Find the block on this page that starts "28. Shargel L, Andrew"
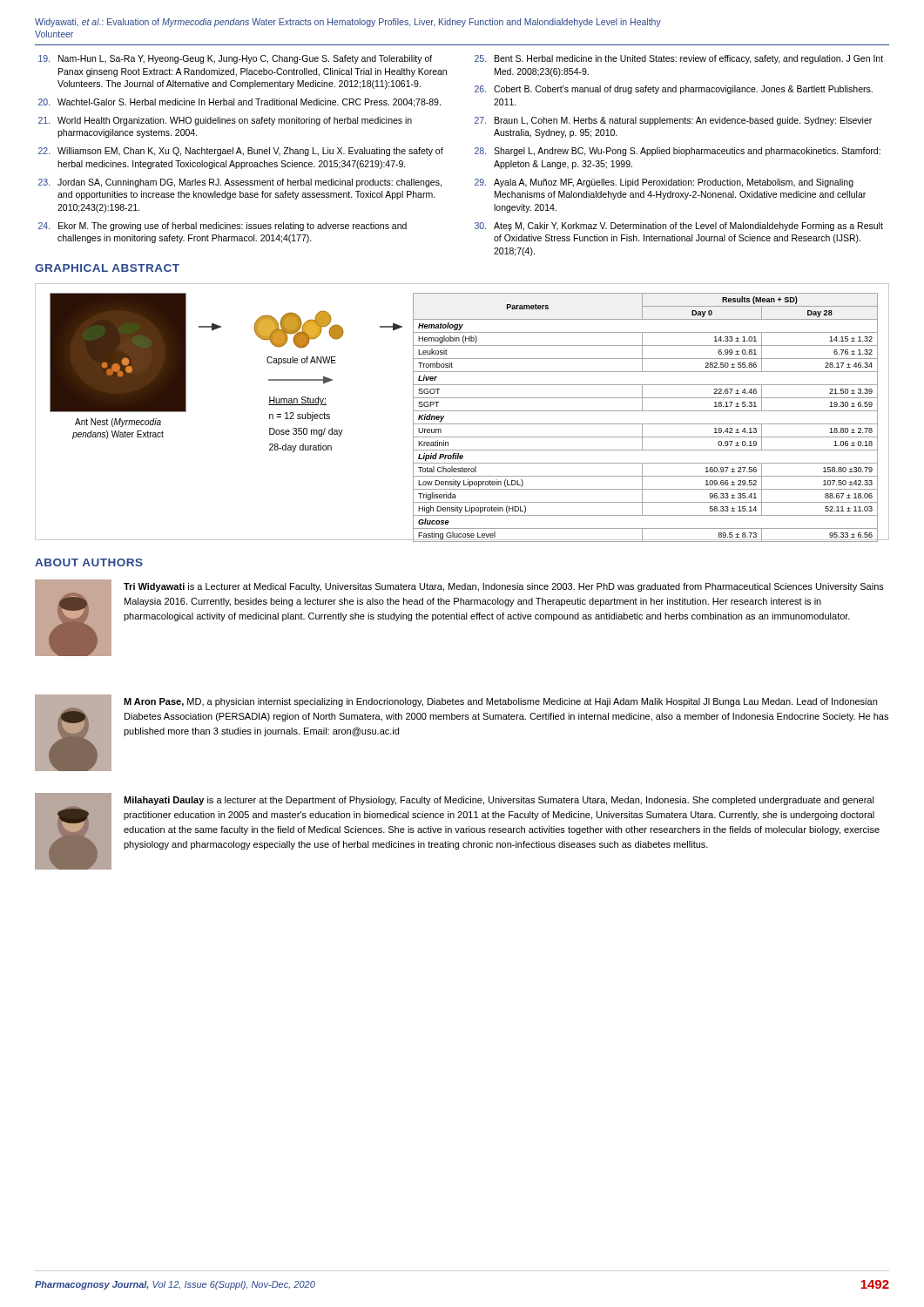The image size is (924, 1307). (680, 158)
